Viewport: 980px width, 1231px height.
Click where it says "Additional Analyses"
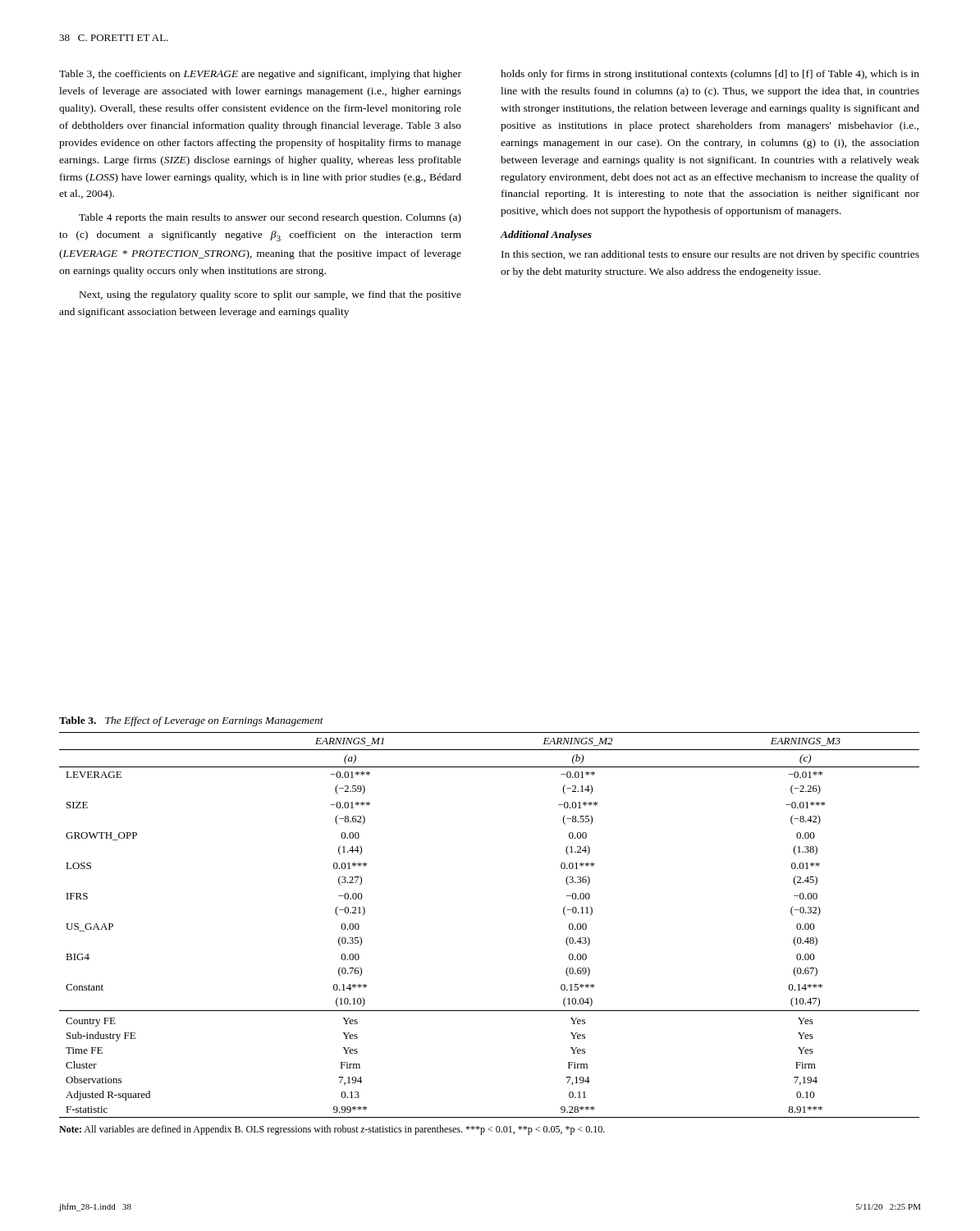pyautogui.click(x=546, y=235)
